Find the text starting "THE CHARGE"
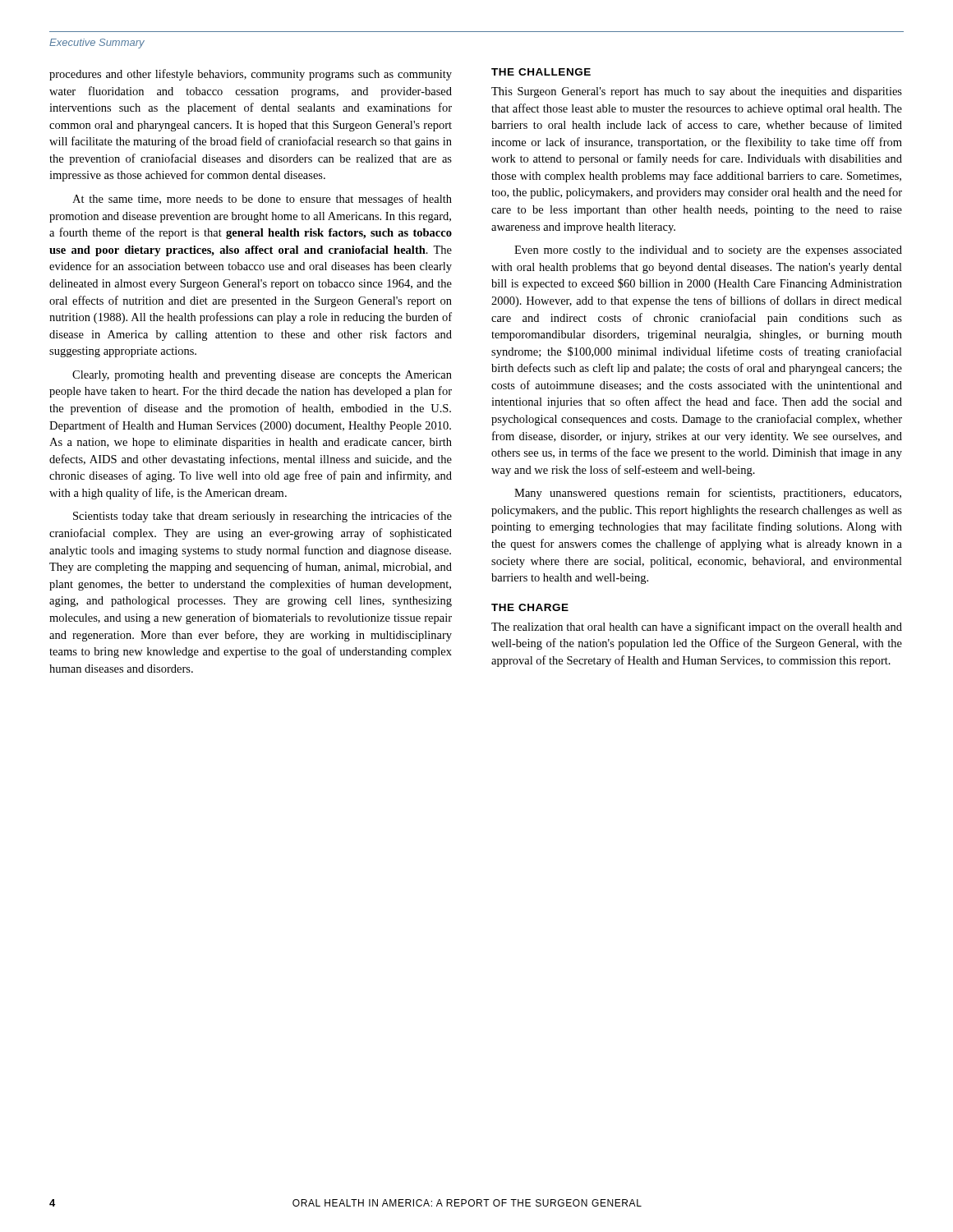Screen dimensions: 1232x953 pos(530,607)
